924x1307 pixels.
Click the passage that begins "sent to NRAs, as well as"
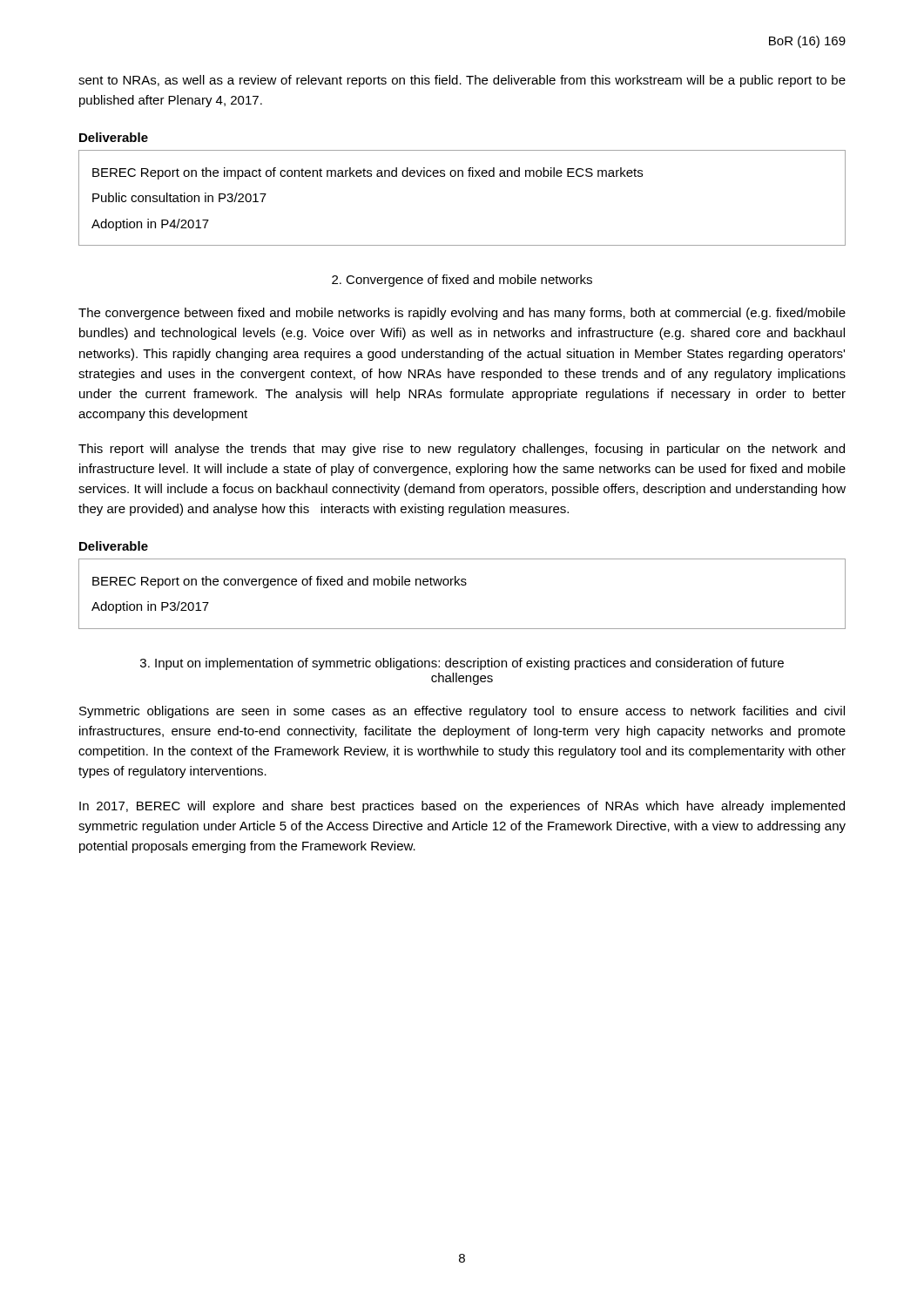point(462,90)
